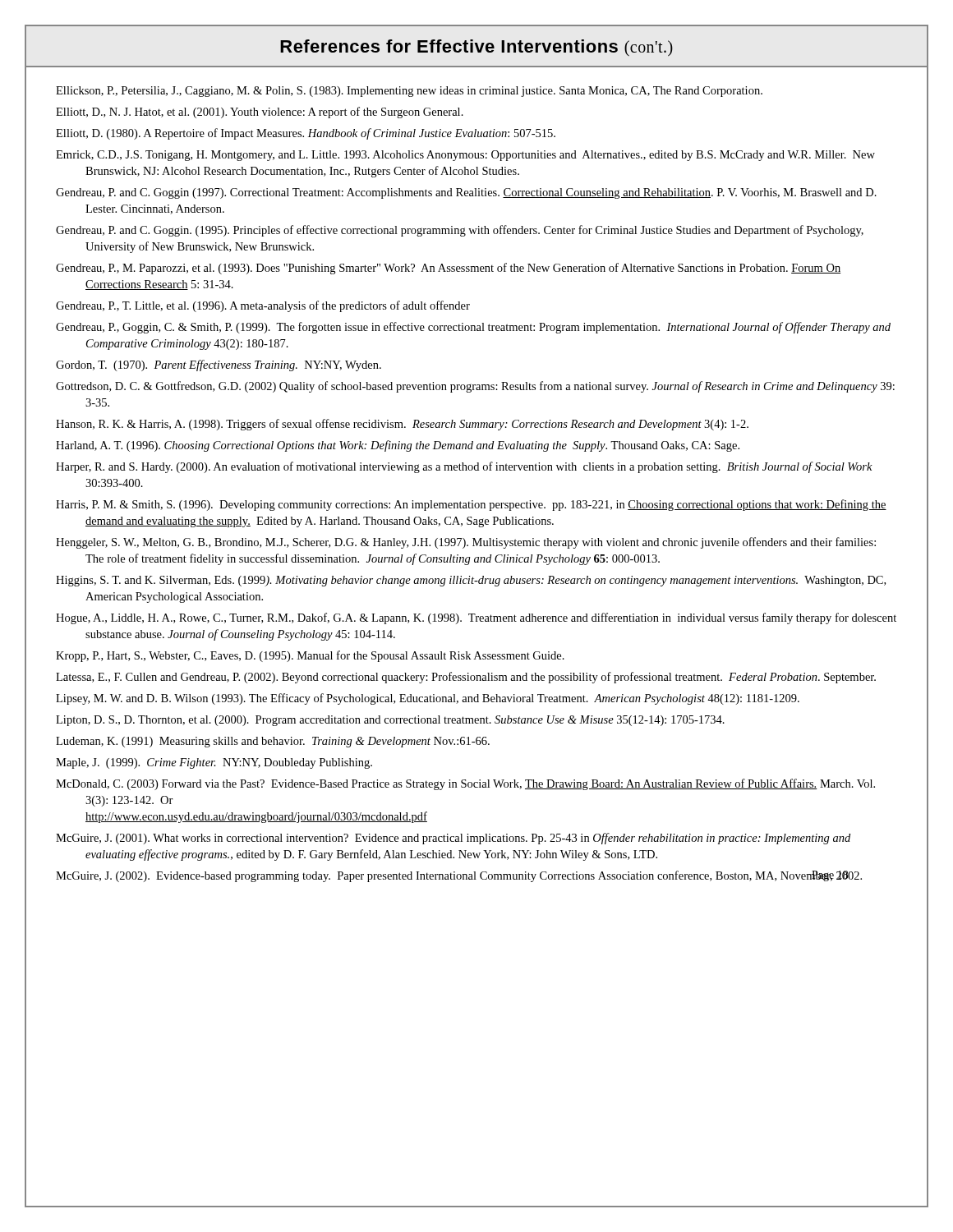Point to the region starting "Henggeler, S. W., Melton, G."
This screenshot has width=953, height=1232.
tap(466, 550)
